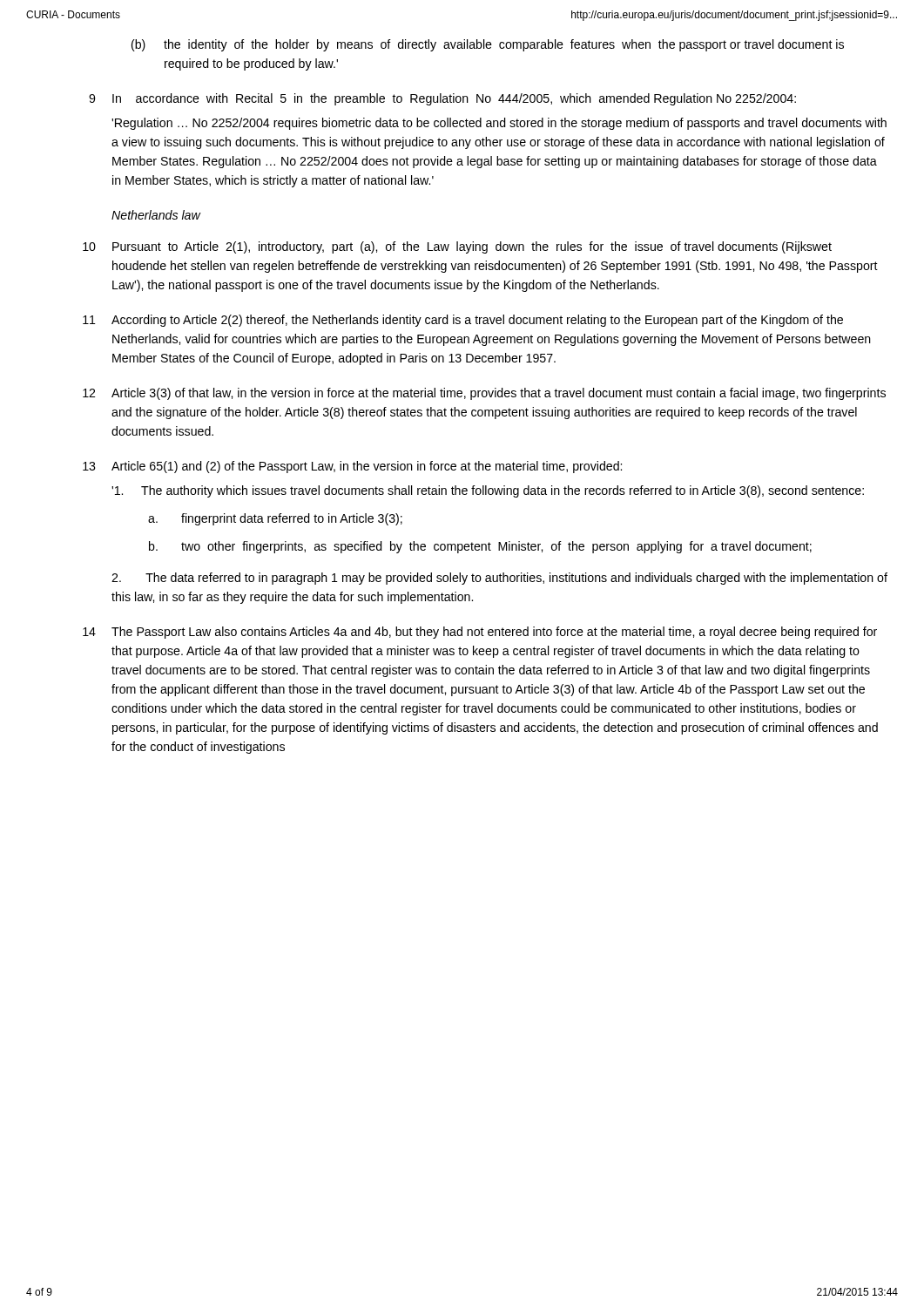Find the block on this page that starts "'1. The authority"
This screenshot has height=1307, width=924.
tap(488, 491)
